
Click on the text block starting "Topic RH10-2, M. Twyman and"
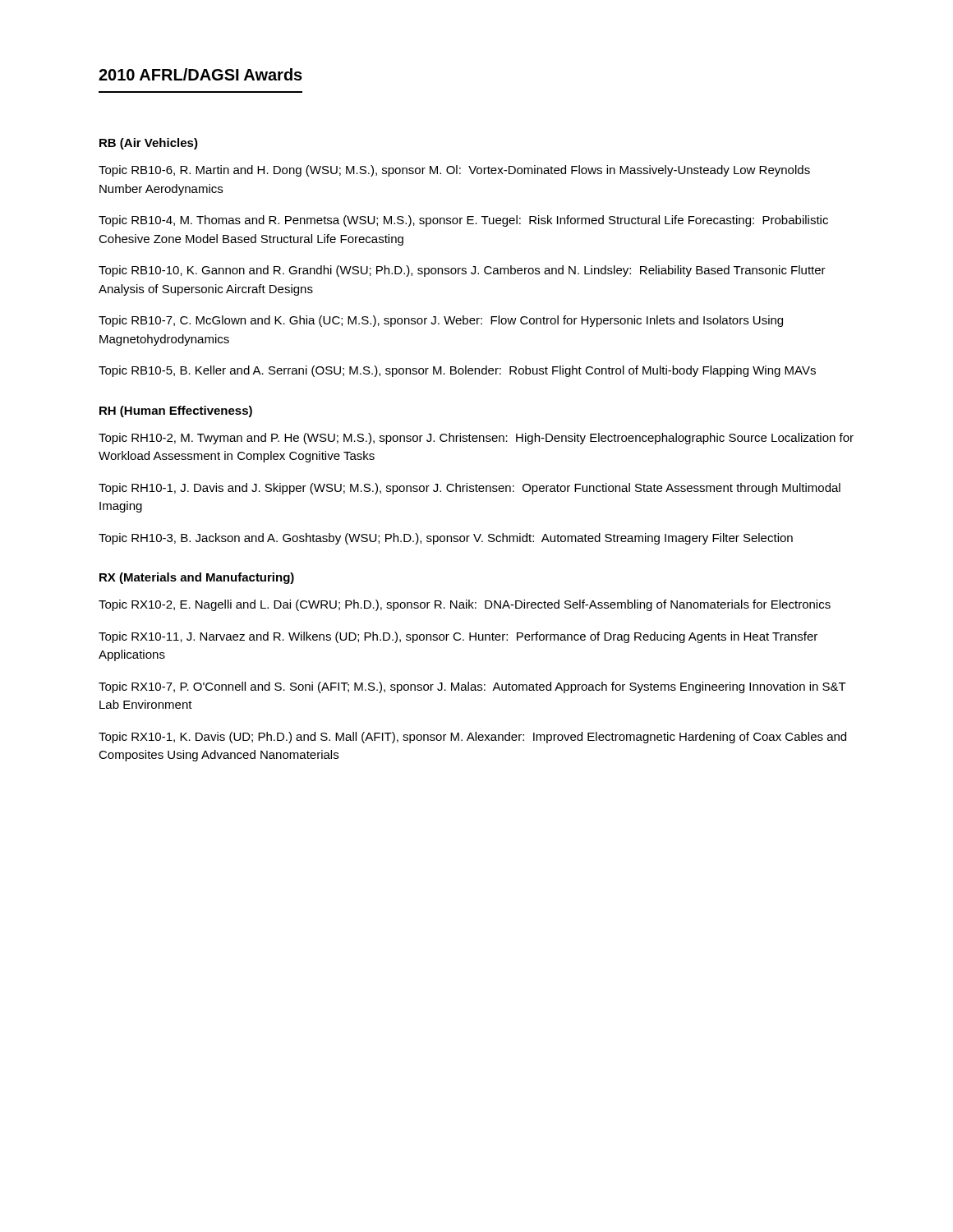[476, 446]
